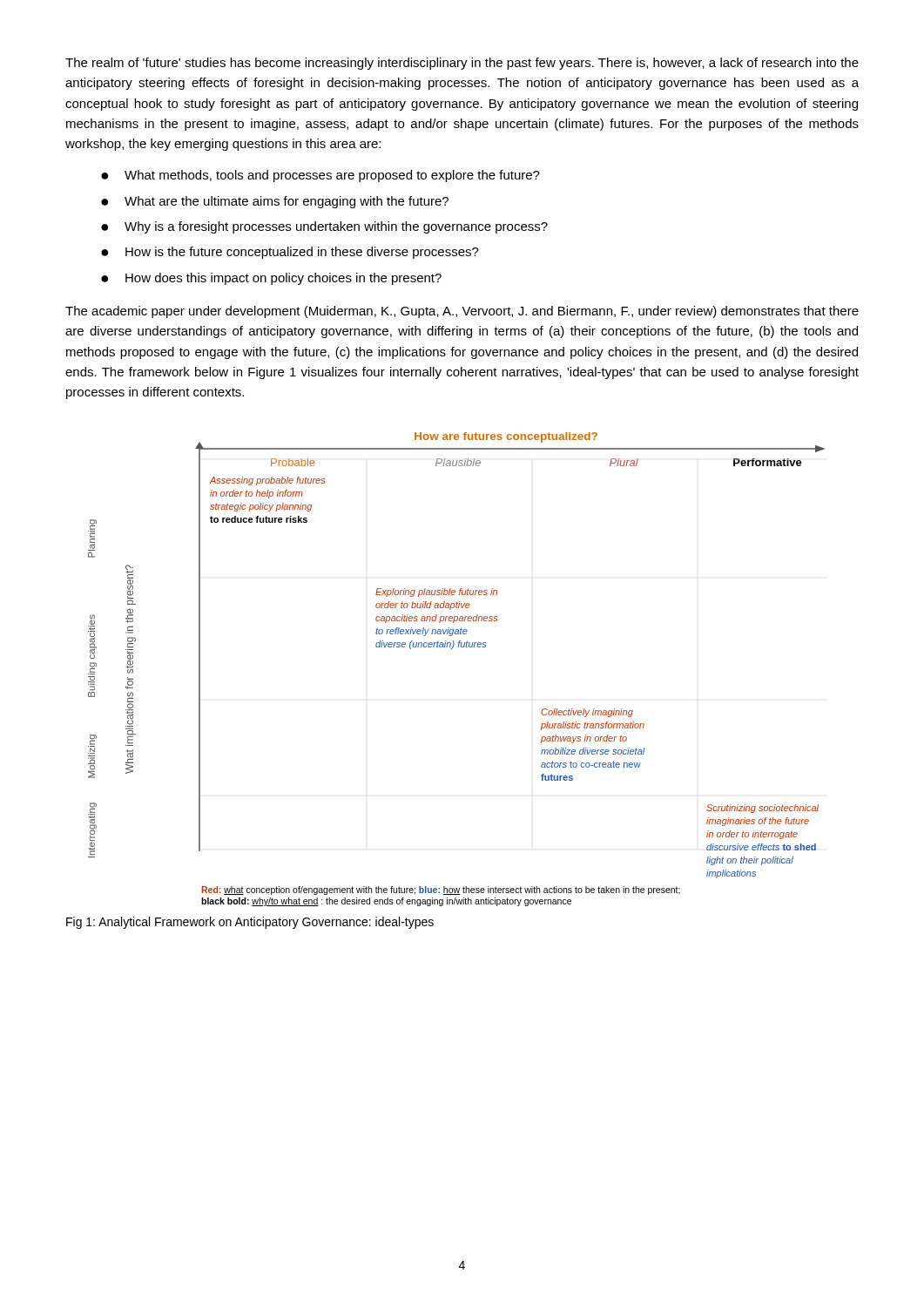Screen dimensions: 1307x924
Task: Find the list item with the text "● What methods, tools and processes"
Action: click(479, 176)
